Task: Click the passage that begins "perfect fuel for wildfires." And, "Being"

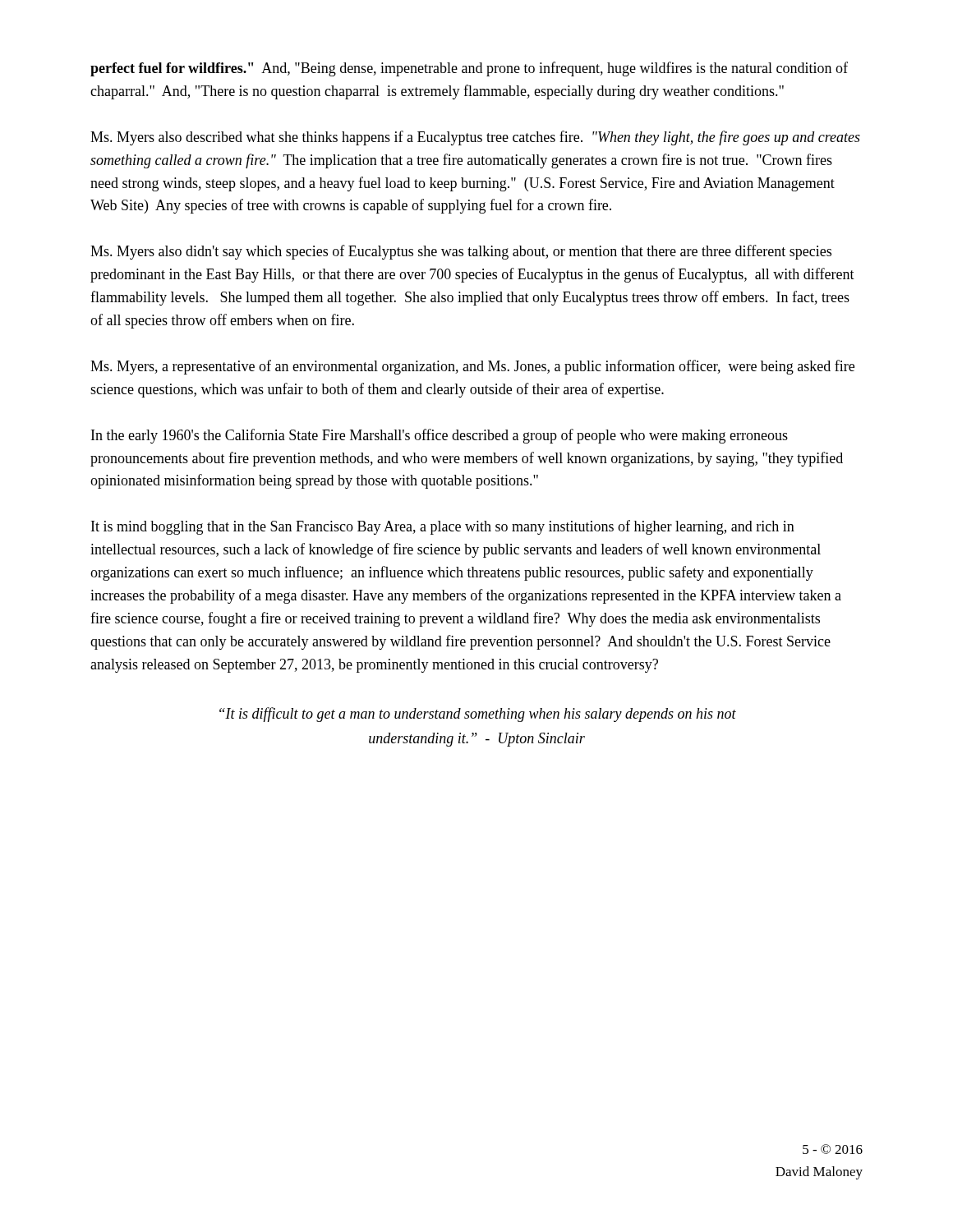Action: 469,80
